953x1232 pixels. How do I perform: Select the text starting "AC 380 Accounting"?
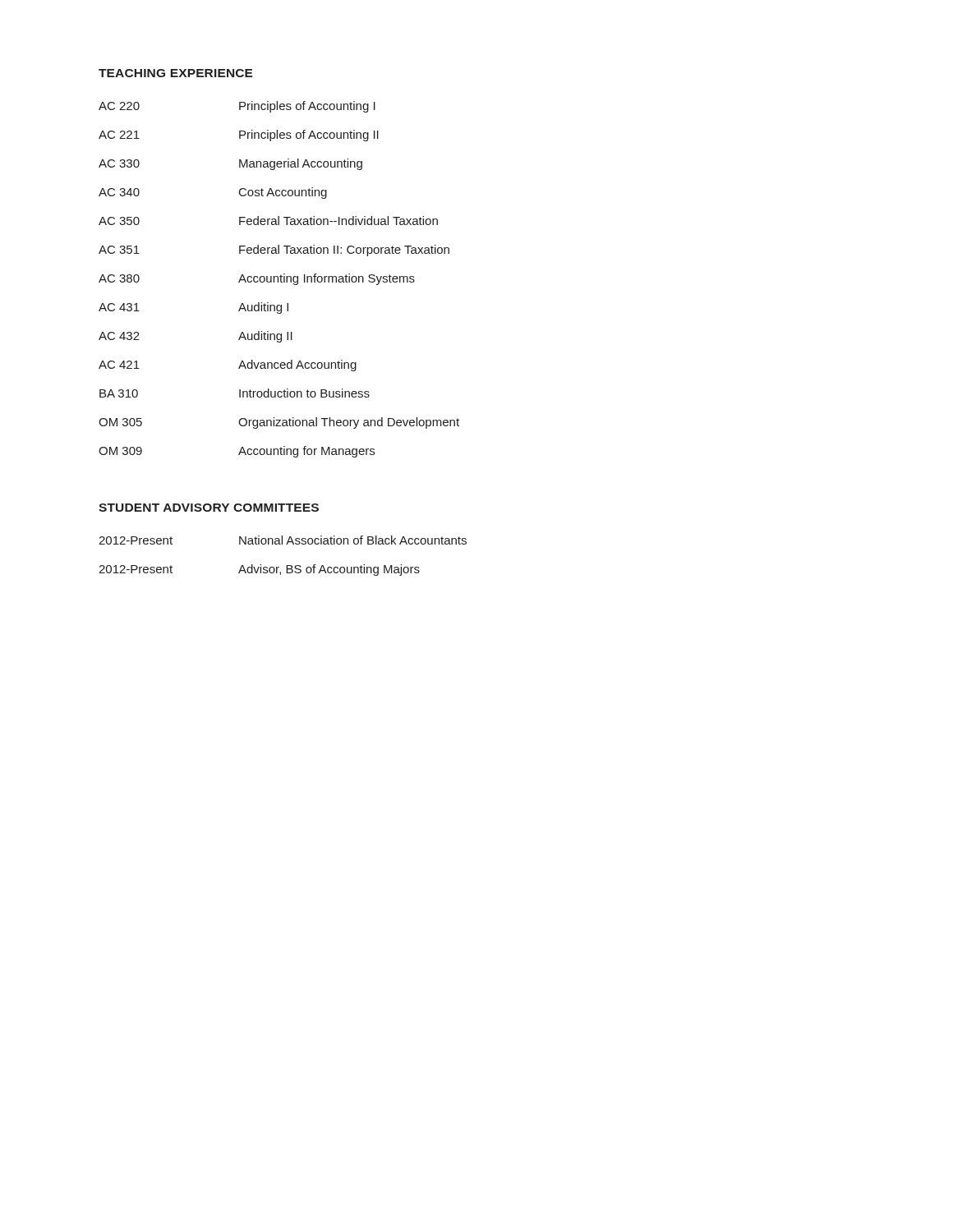point(257,278)
